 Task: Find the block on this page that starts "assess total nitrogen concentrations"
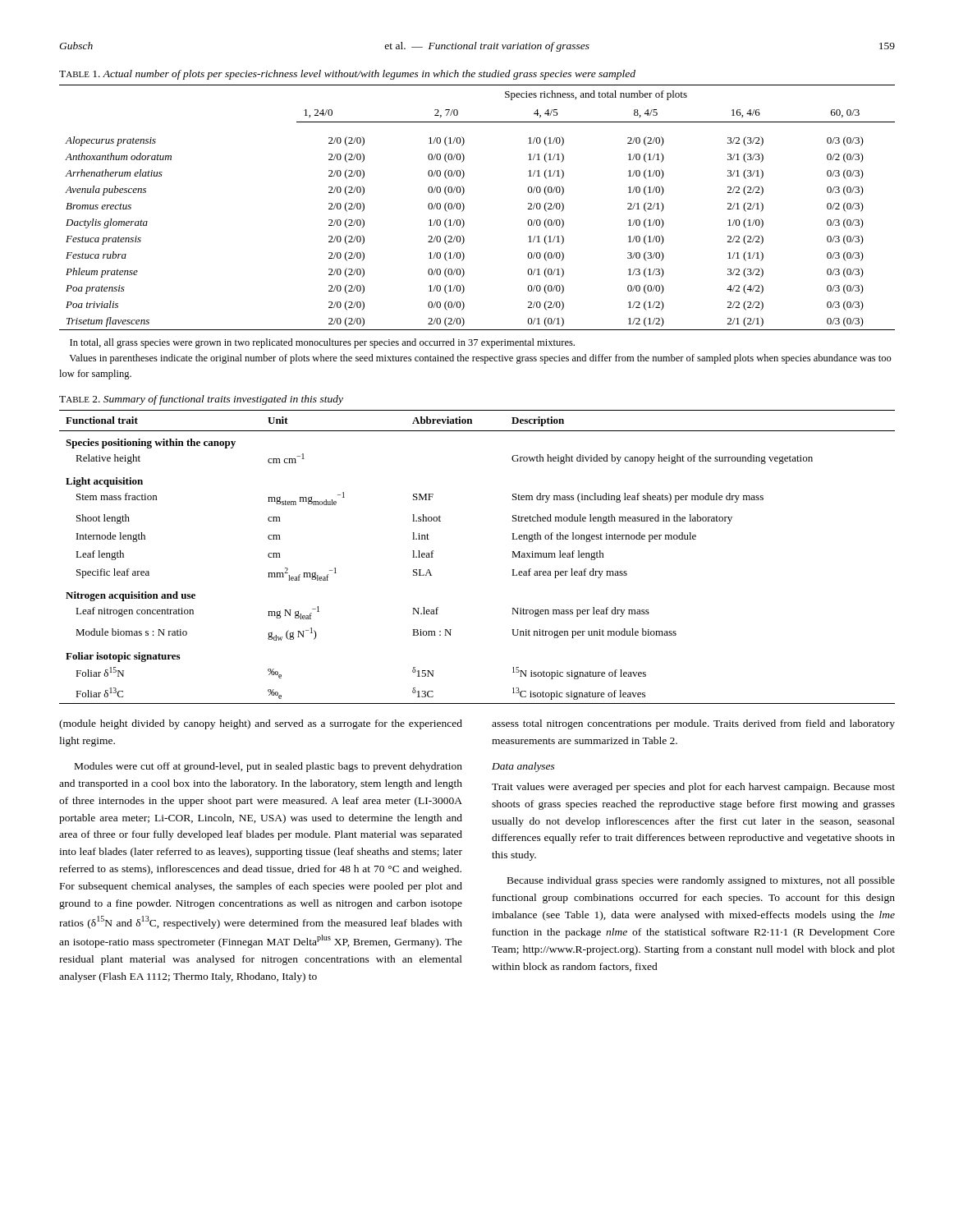(693, 845)
